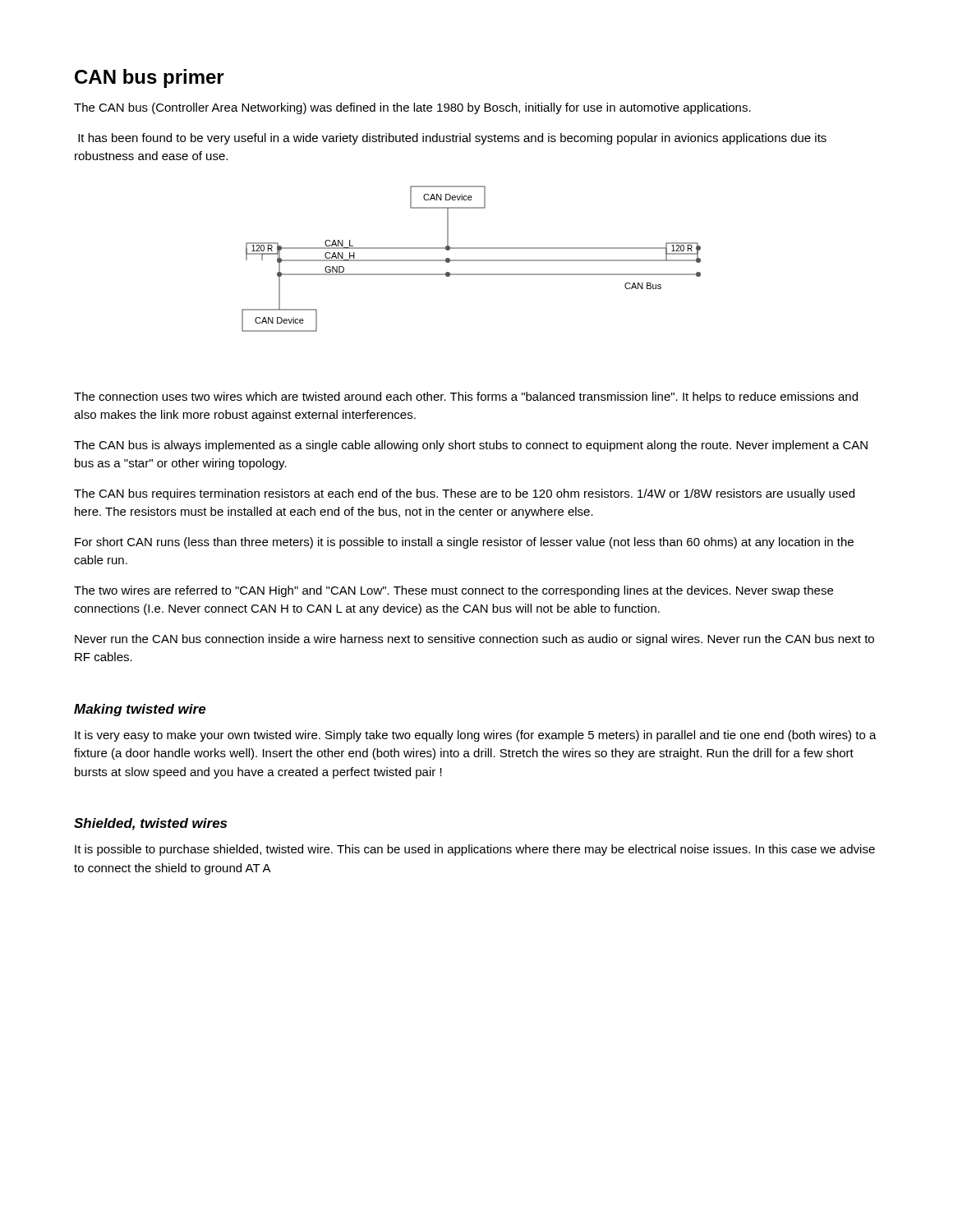The image size is (953, 1232).
Task: Locate the block of text that opens with "The connection uses"
Action: pyautogui.click(x=466, y=405)
